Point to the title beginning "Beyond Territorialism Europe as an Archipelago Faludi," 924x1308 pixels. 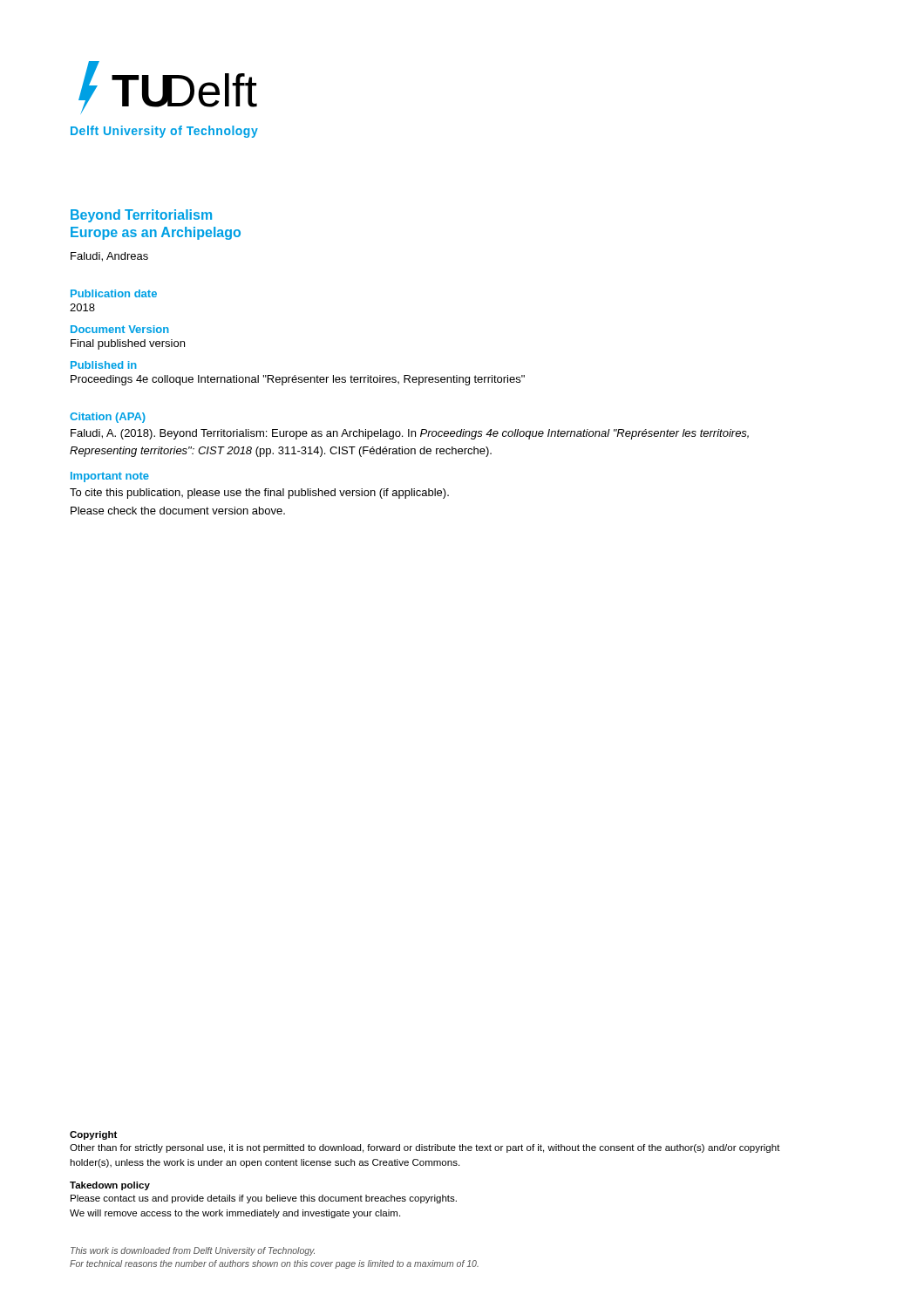pos(141,216)
